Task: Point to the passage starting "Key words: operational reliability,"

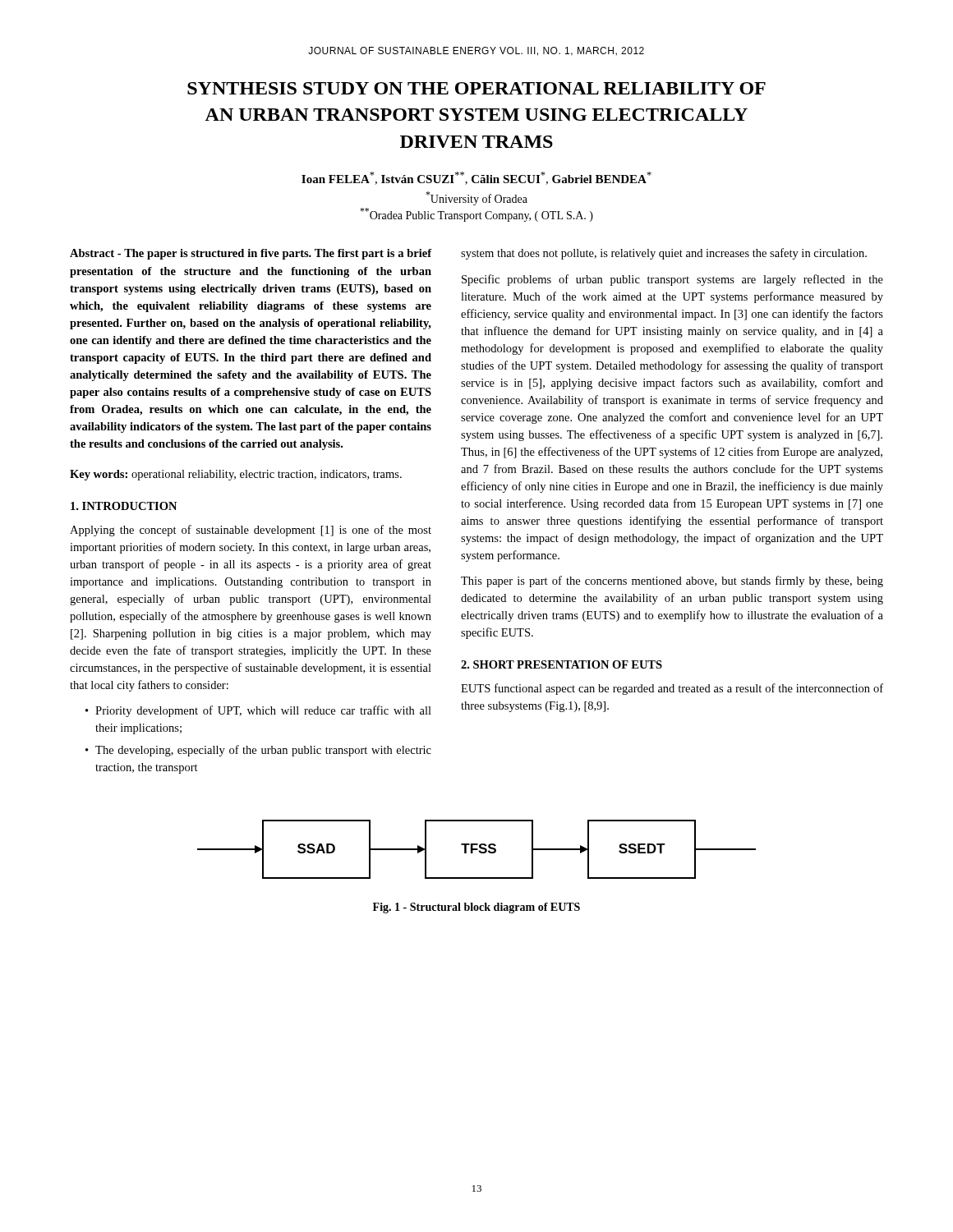Action: 236,474
